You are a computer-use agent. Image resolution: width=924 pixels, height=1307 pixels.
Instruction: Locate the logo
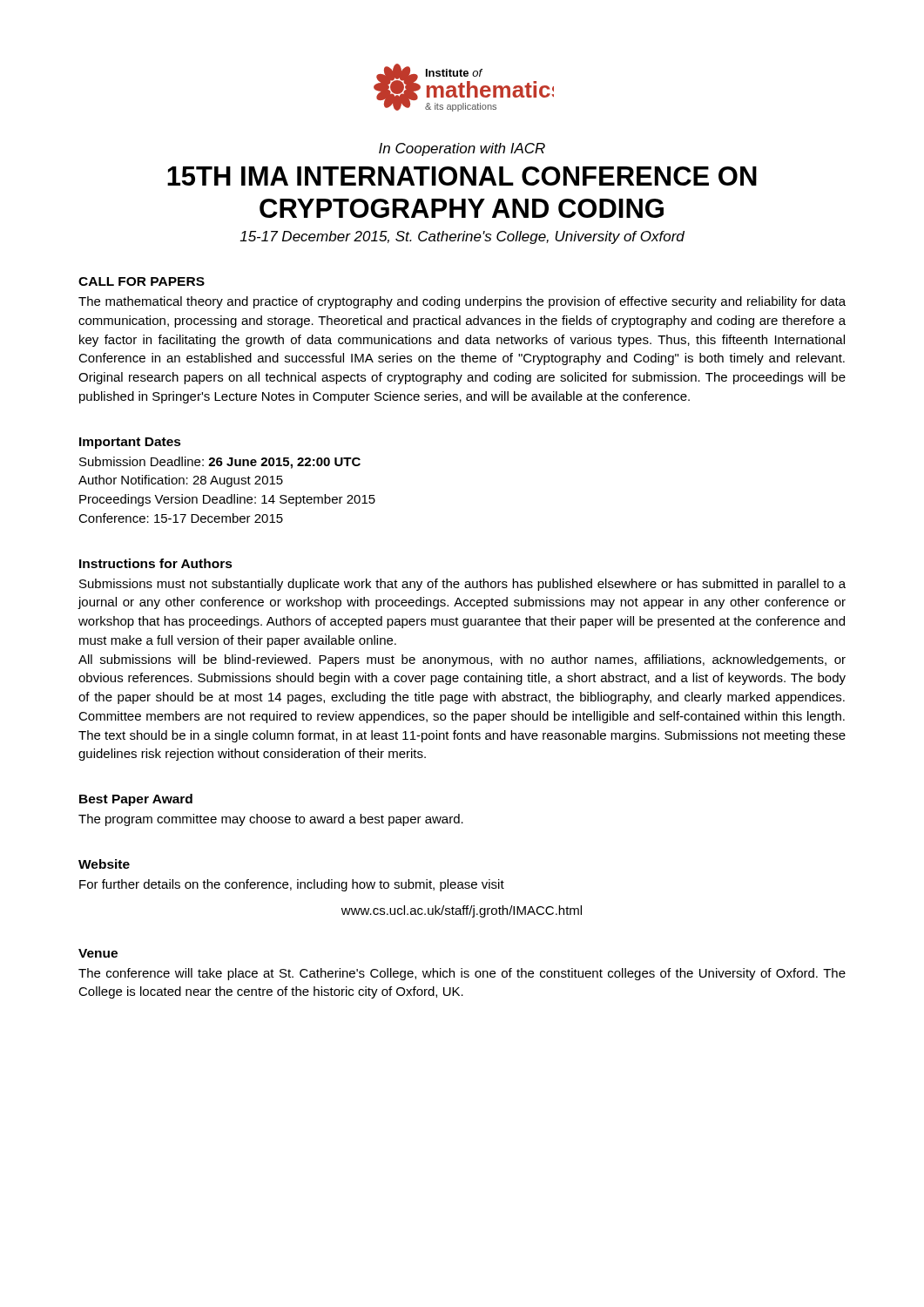click(x=462, y=88)
